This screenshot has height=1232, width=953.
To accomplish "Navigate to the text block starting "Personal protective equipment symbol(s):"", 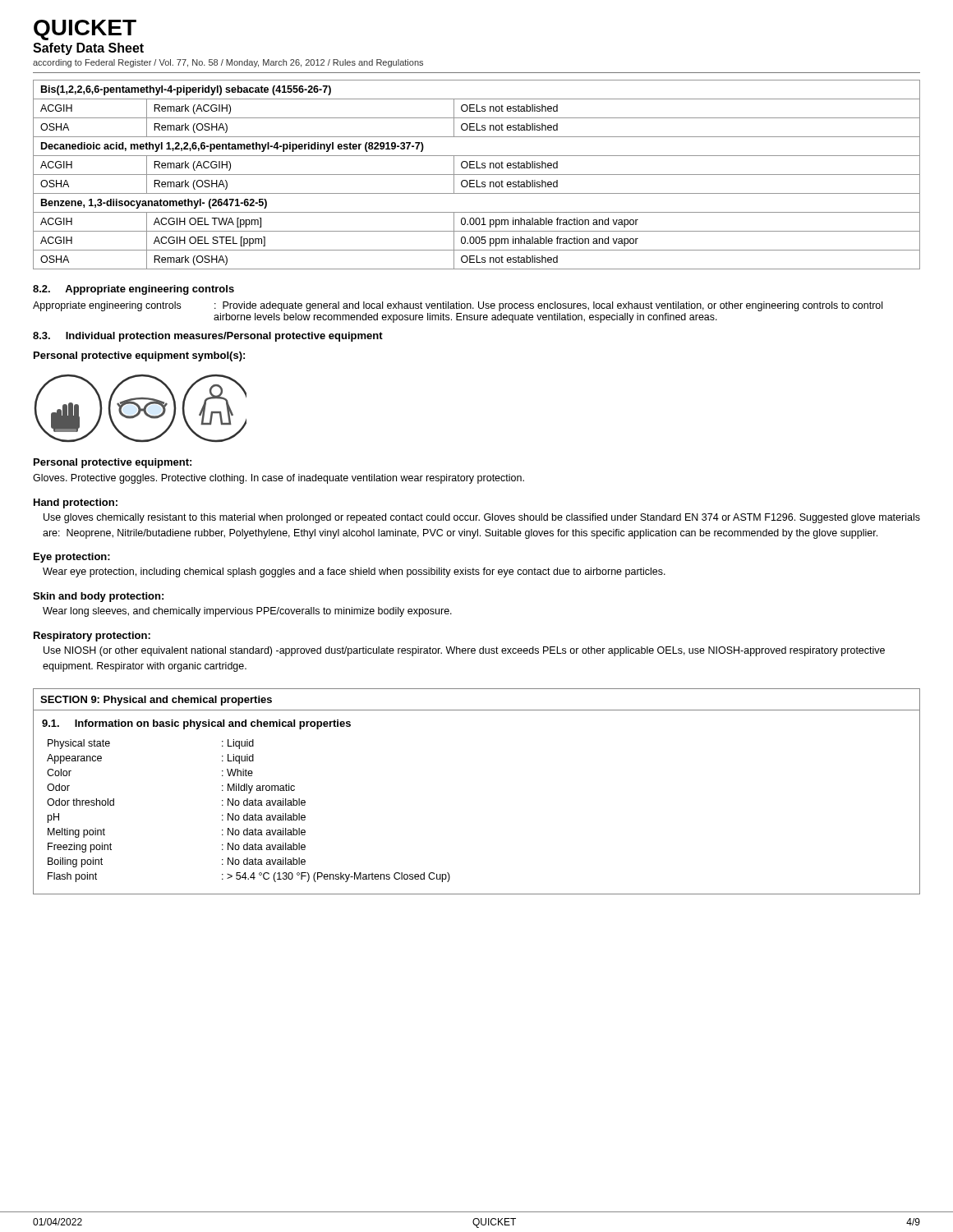I will click(139, 355).
